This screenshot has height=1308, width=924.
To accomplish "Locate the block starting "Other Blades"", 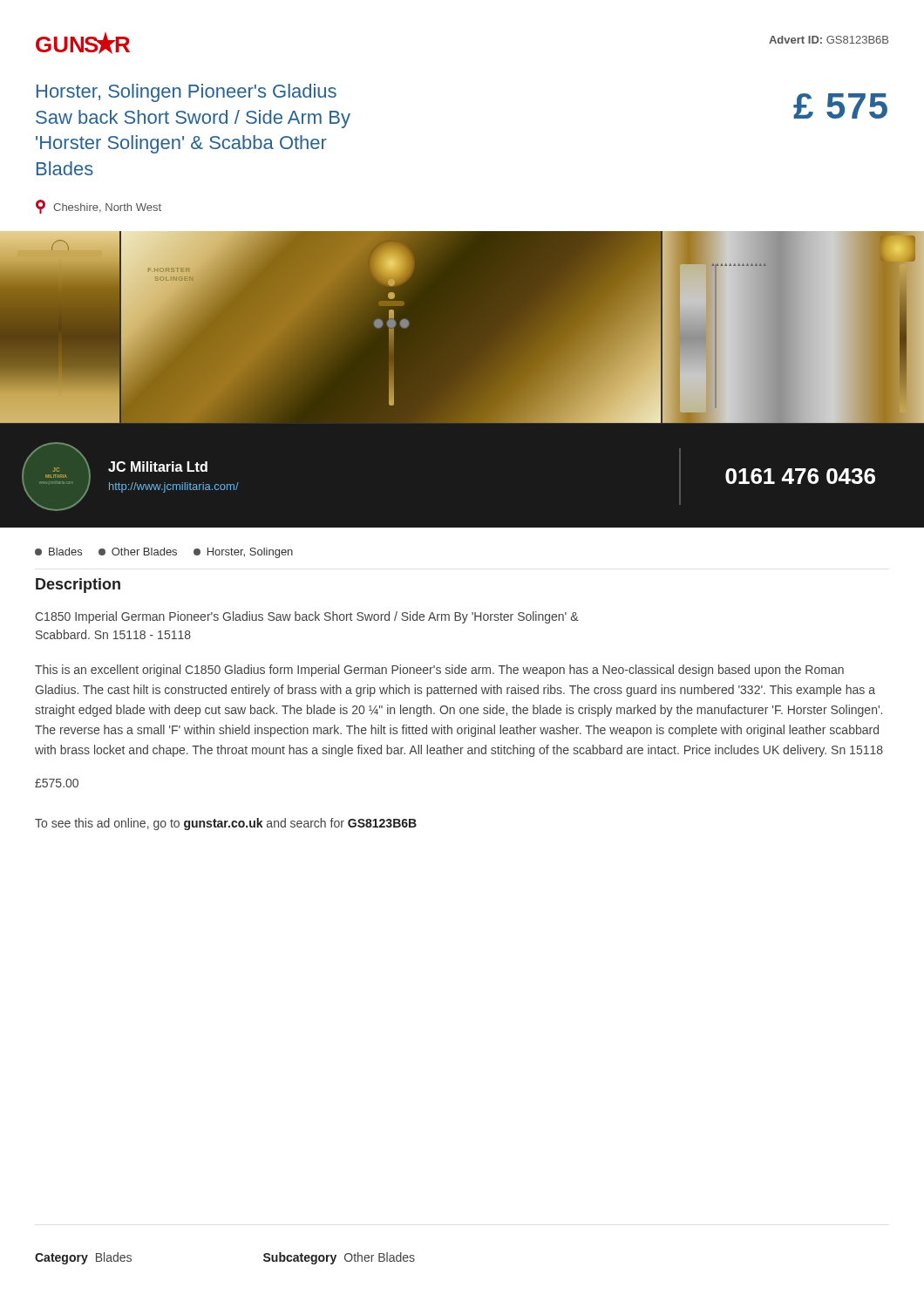I will click(x=138, y=552).
